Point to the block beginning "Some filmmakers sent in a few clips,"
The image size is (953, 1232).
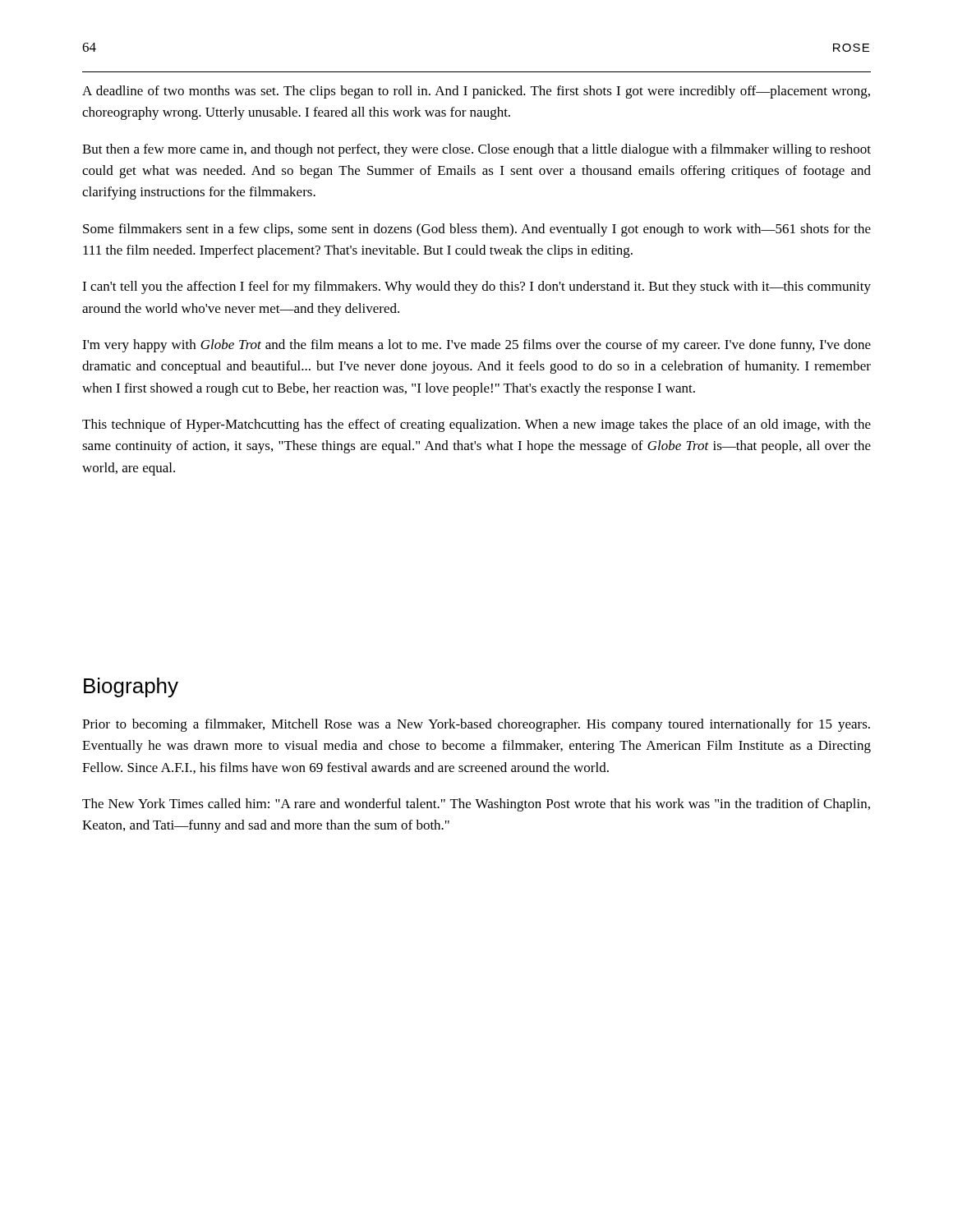476,239
